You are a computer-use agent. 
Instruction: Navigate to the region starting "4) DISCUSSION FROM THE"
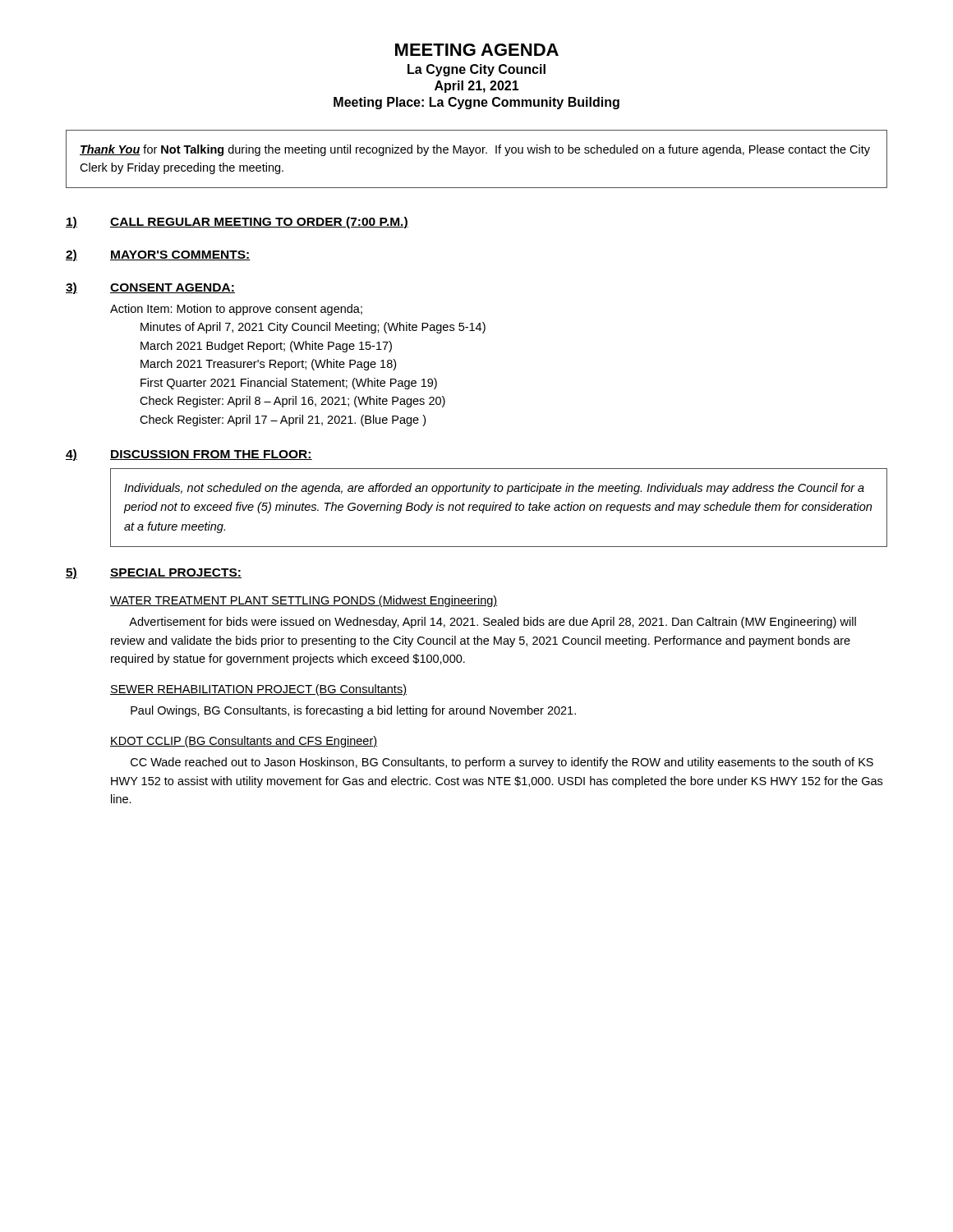pos(189,455)
